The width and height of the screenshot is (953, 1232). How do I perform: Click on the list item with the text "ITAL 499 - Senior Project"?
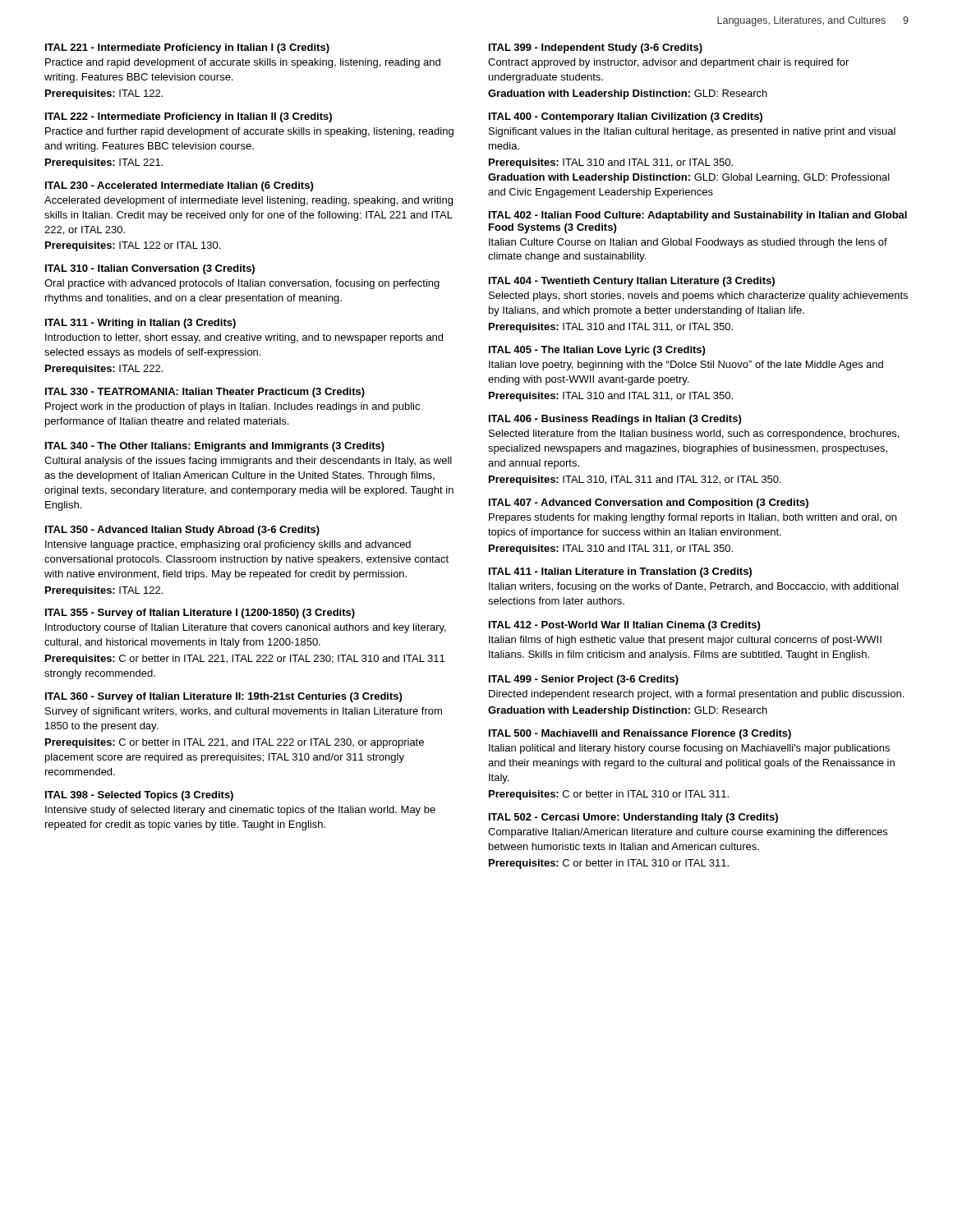pos(698,695)
